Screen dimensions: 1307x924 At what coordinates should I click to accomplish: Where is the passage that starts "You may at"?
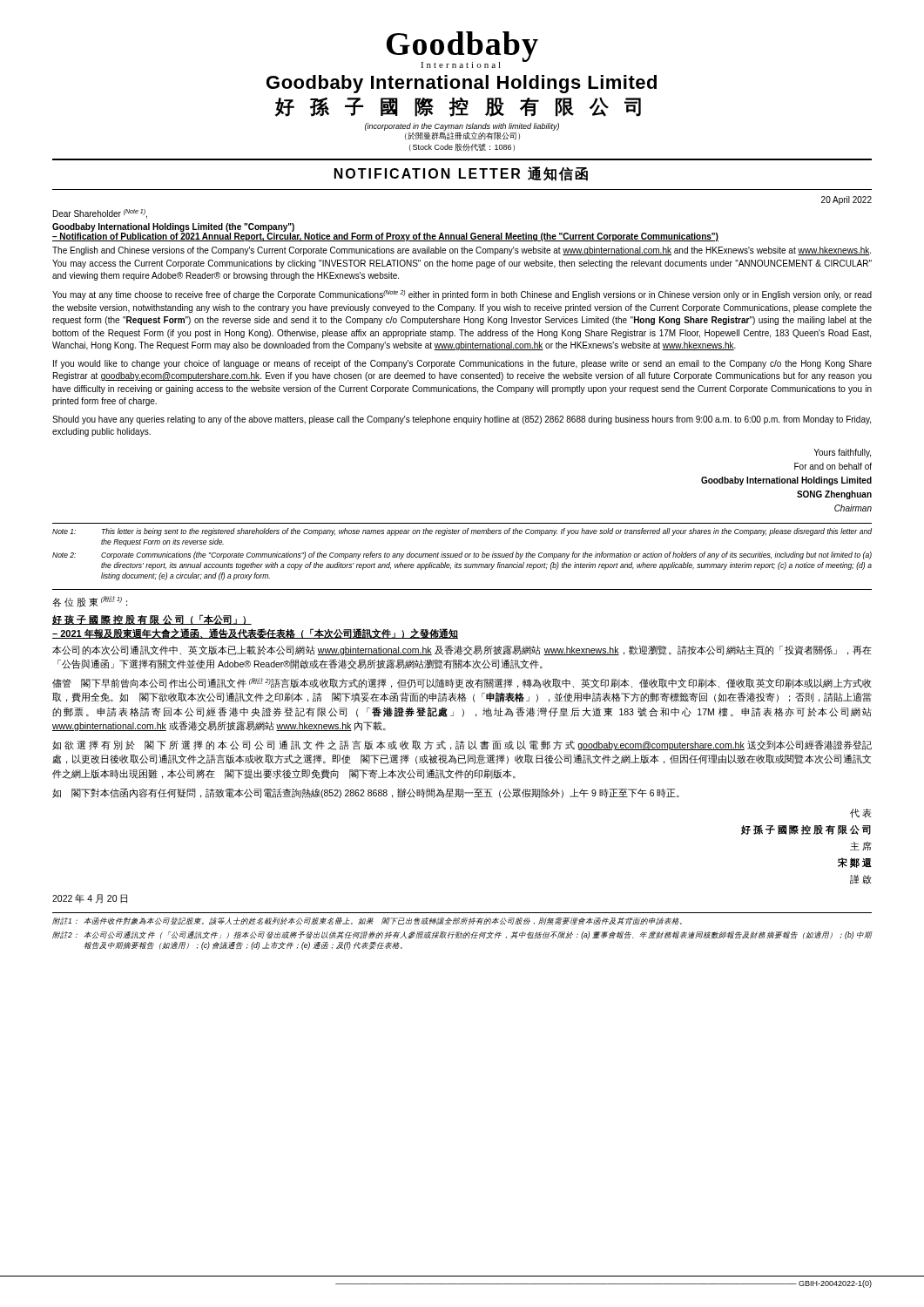point(462,320)
